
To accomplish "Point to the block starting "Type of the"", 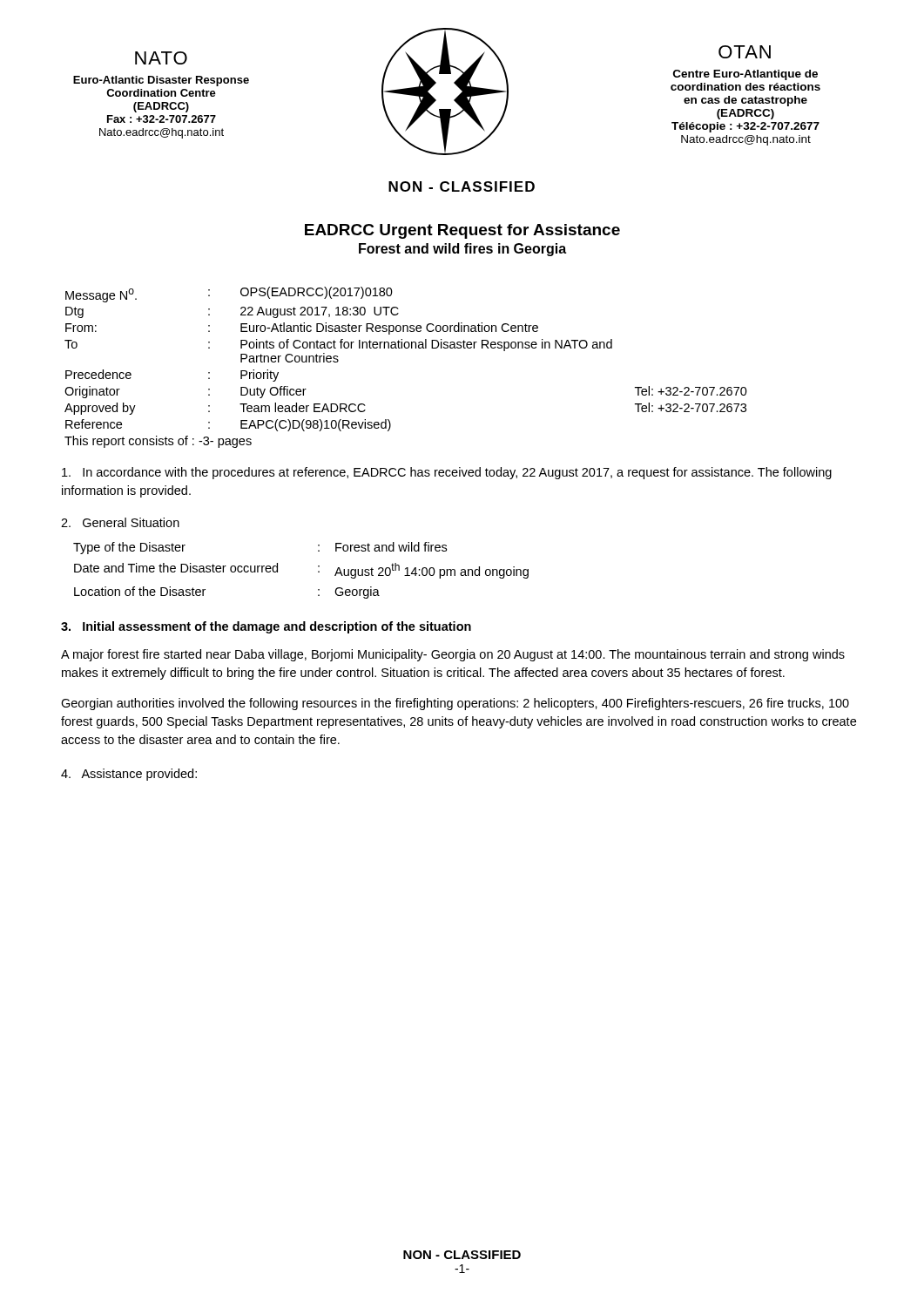I will (468, 570).
